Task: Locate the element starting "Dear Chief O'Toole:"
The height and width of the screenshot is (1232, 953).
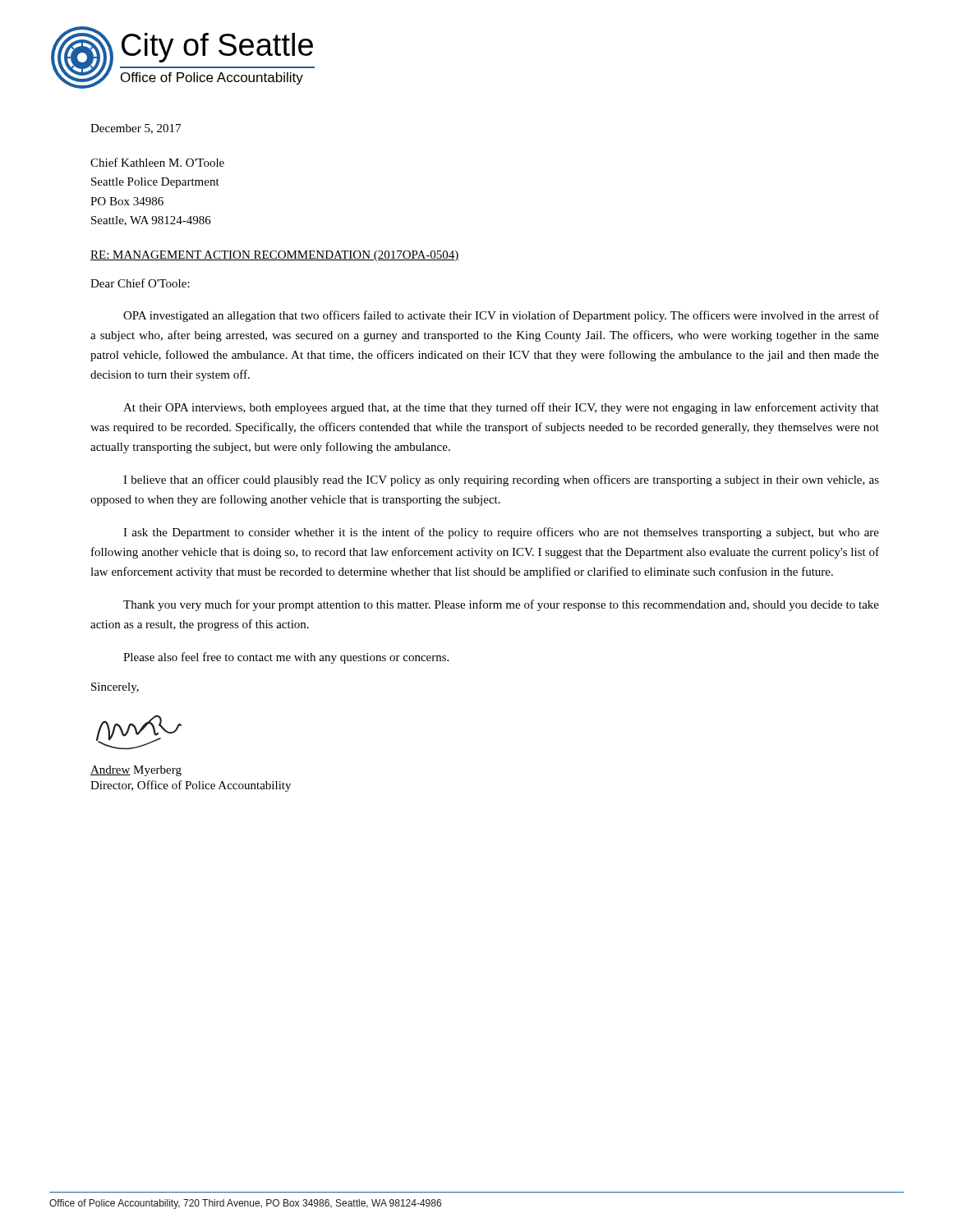Action: (140, 283)
